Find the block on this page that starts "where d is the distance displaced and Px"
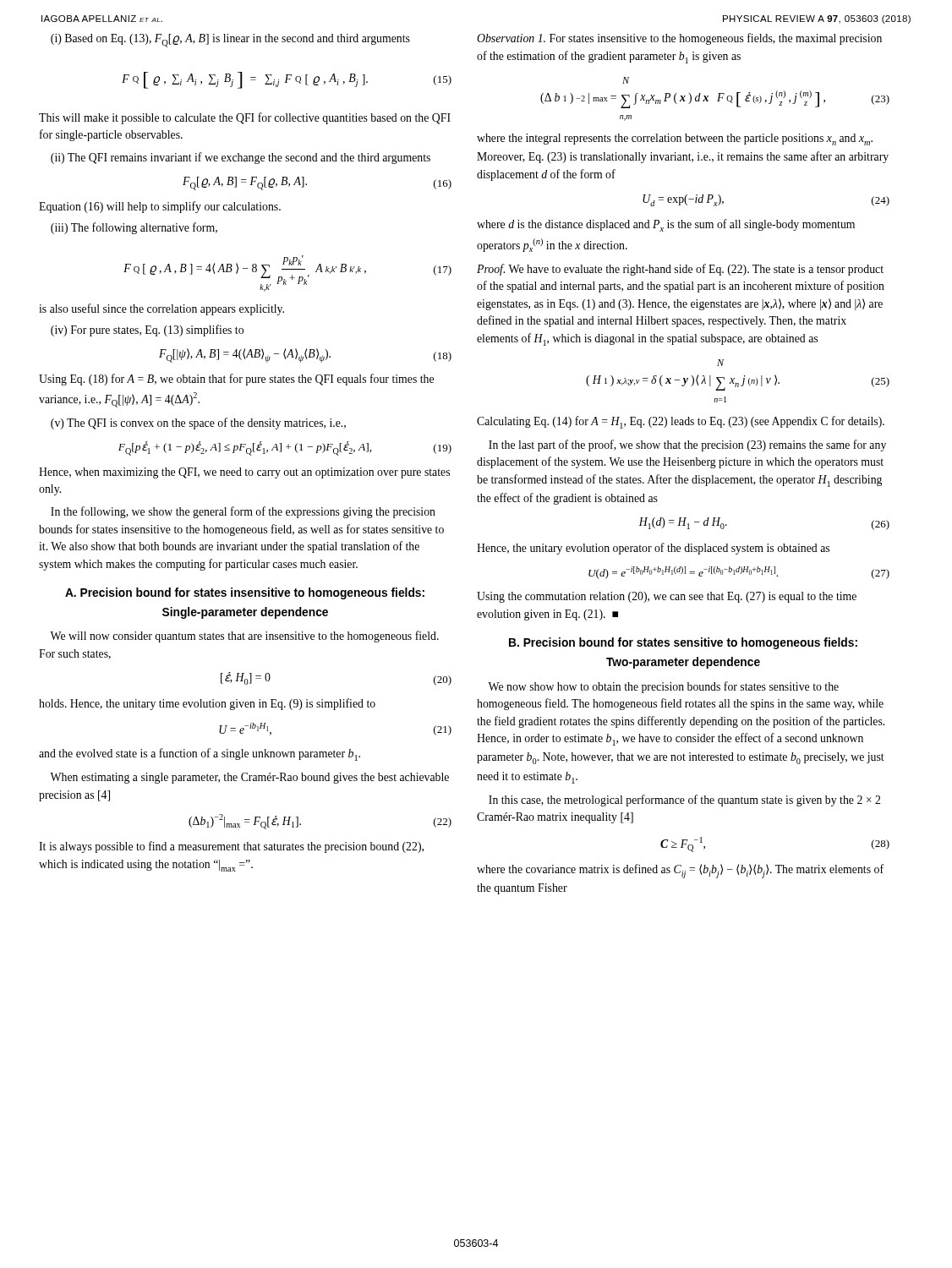 pyautogui.click(x=666, y=236)
